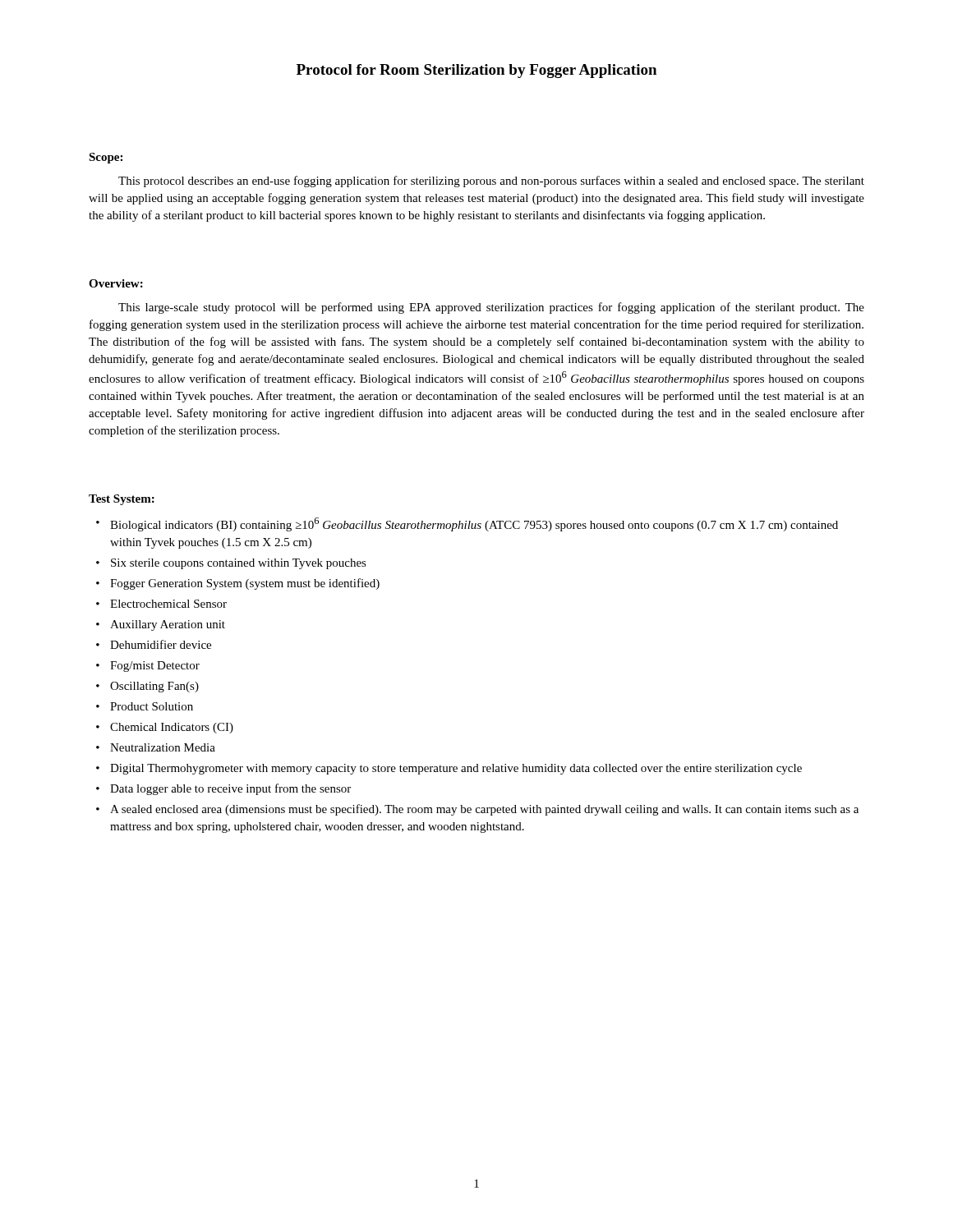Find the list item that reads "• Electrochemical Sensor"
Viewport: 953px width, 1232px height.
[x=161, y=604]
